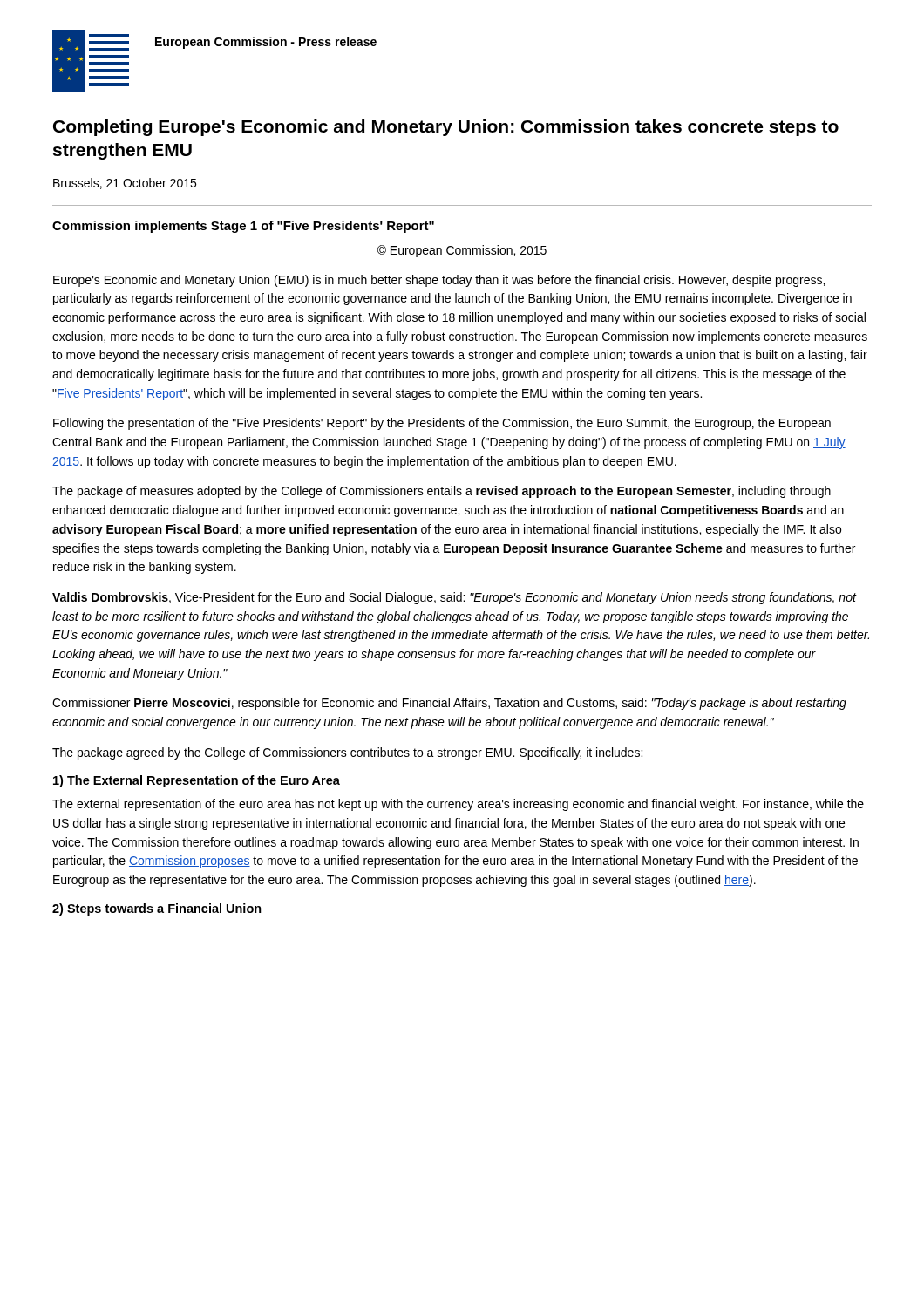This screenshot has height=1308, width=924.
Task: Click the section header that begins "1) The External"
Action: pyautogui.click(x=196, y=781)
